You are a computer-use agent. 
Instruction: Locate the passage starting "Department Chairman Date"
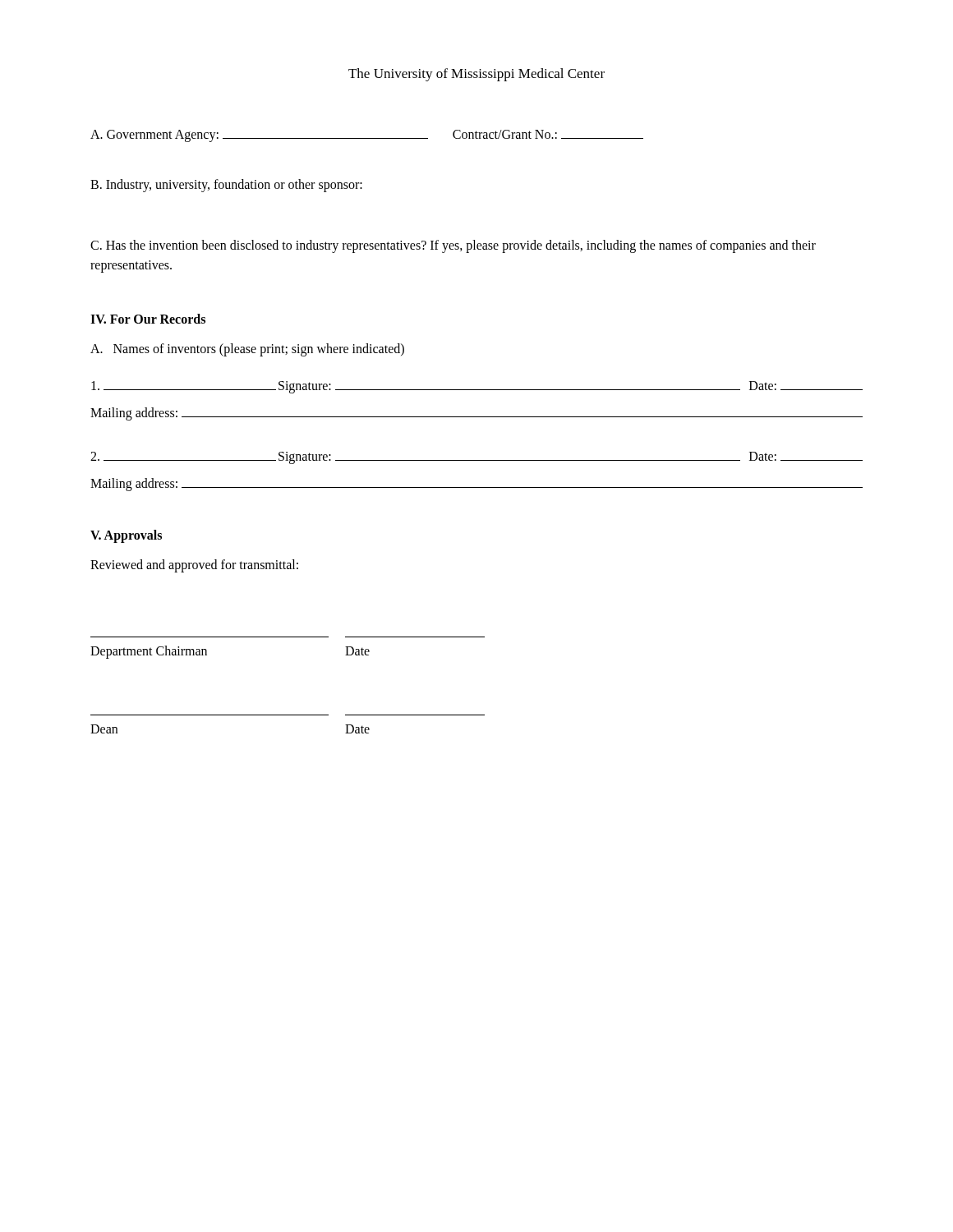(476, 640)
